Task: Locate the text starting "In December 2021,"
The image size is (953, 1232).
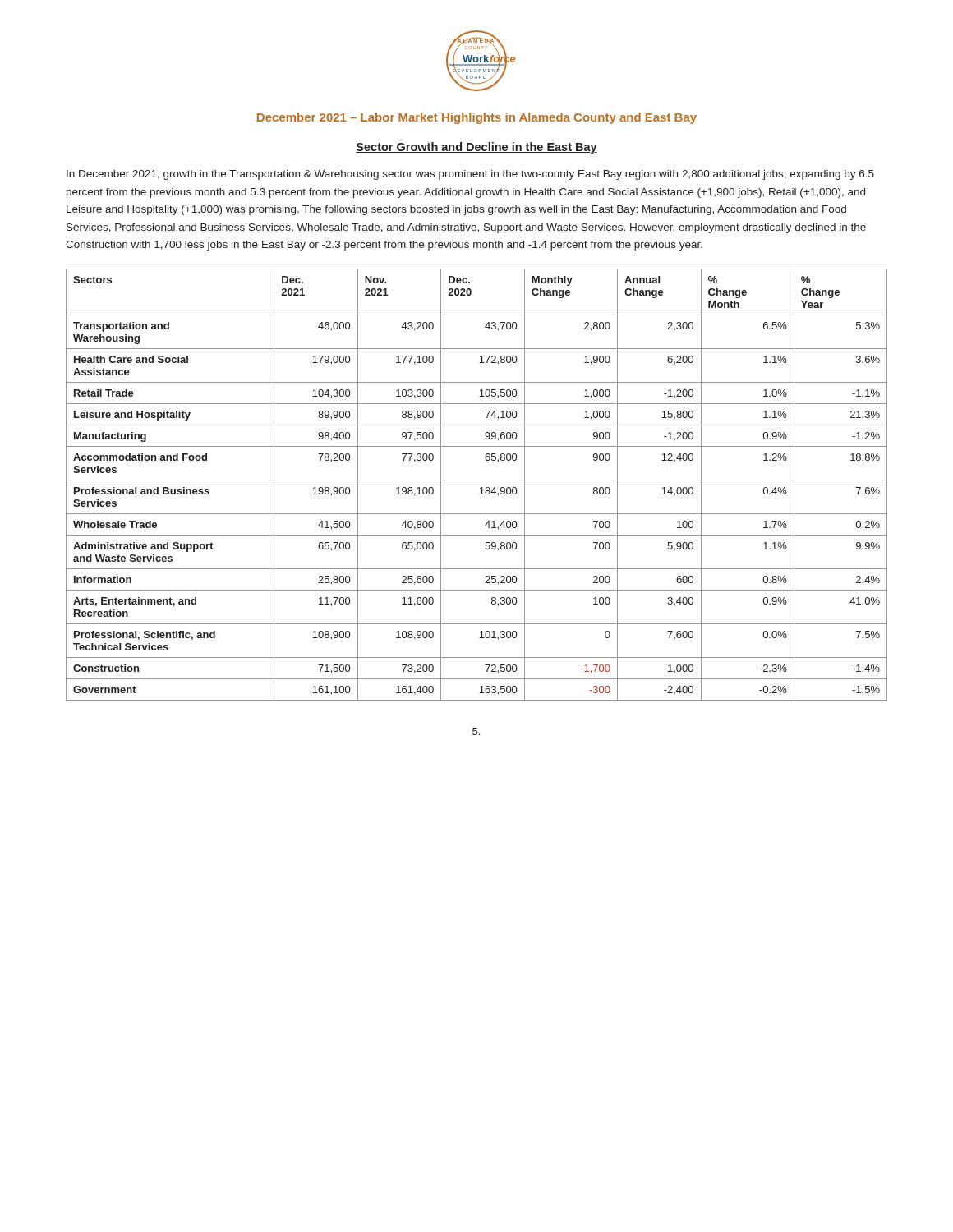Action: (x=470, y=209)
